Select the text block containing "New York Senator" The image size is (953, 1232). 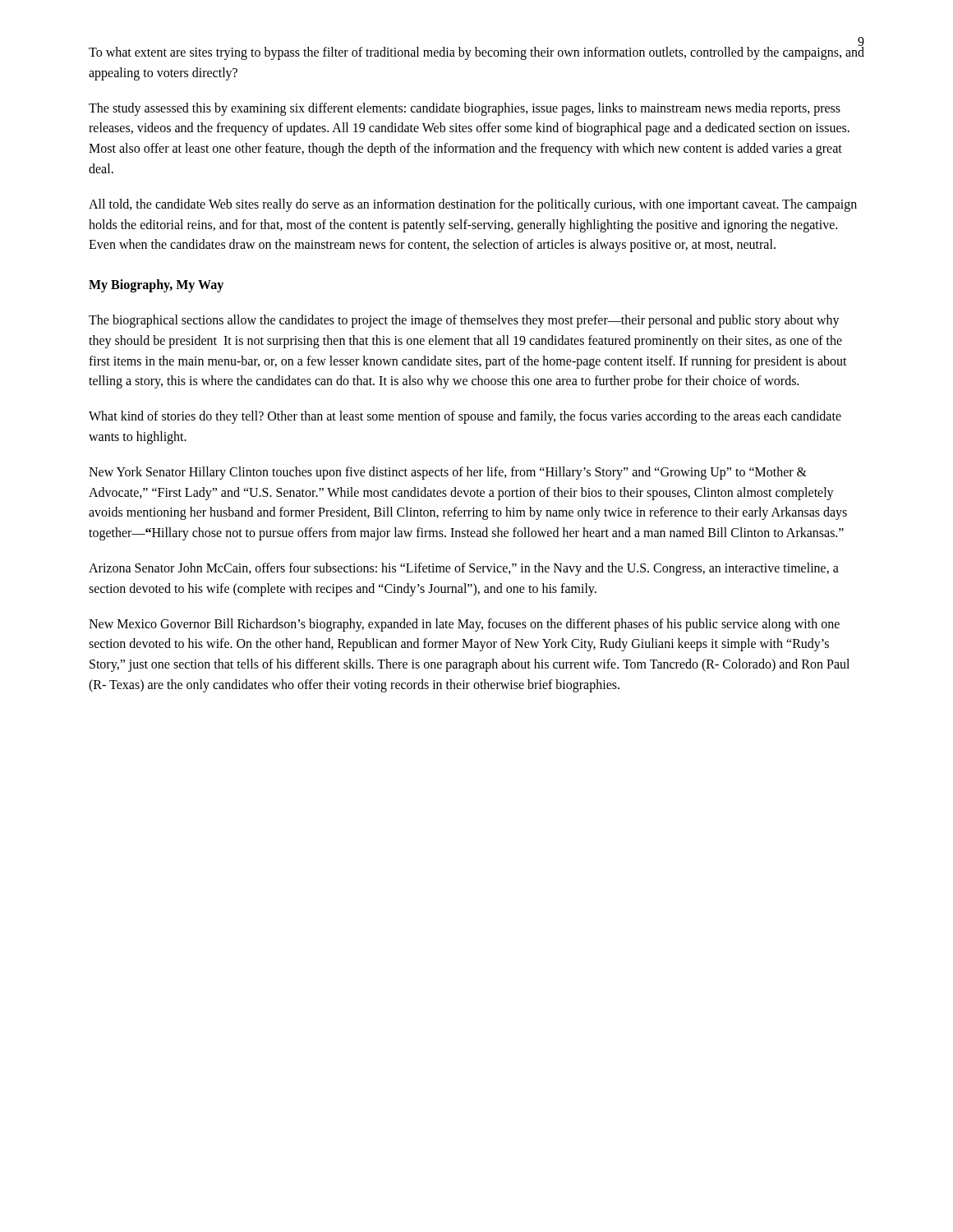point(476,503)
